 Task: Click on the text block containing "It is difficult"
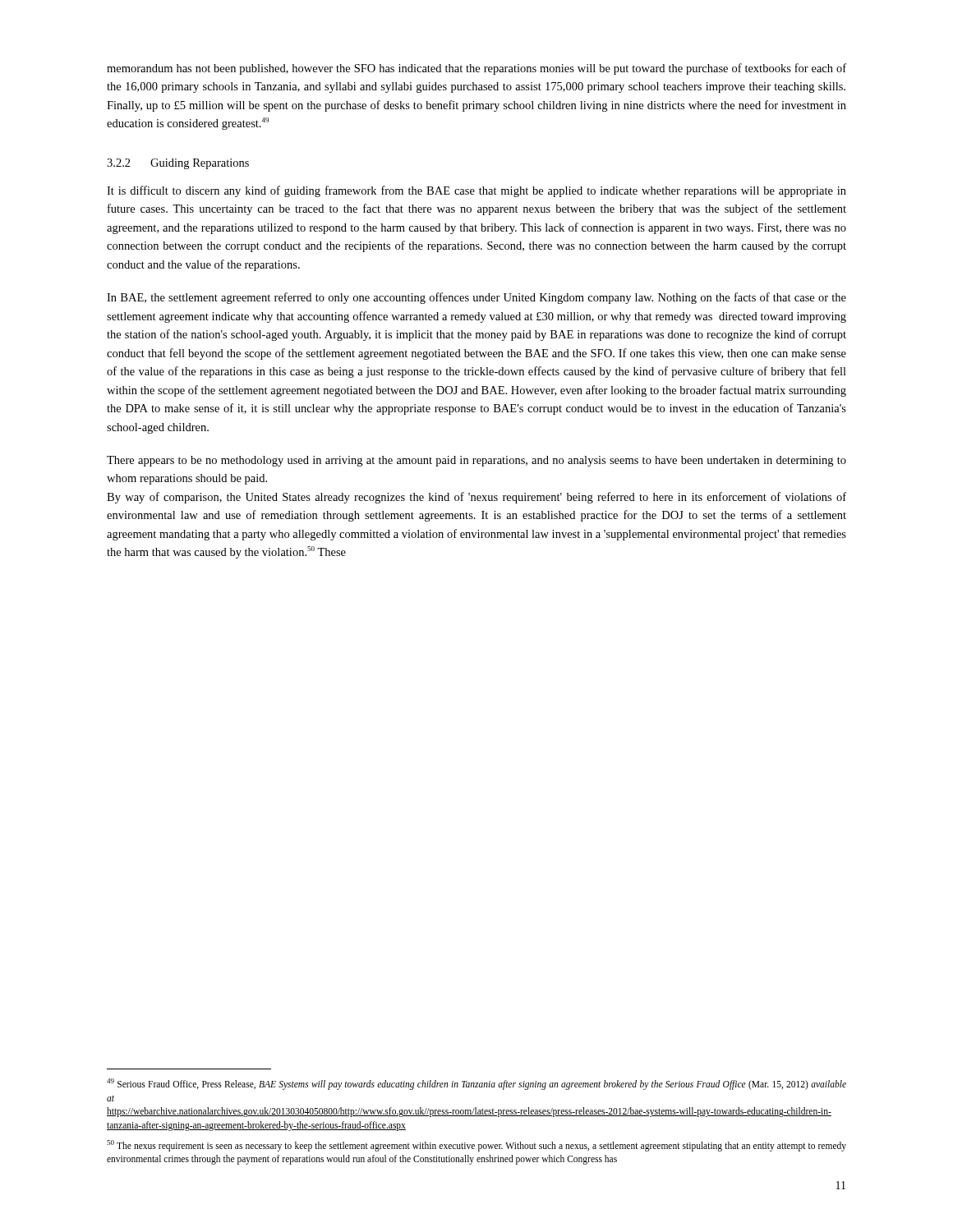(x=476, y=227)
